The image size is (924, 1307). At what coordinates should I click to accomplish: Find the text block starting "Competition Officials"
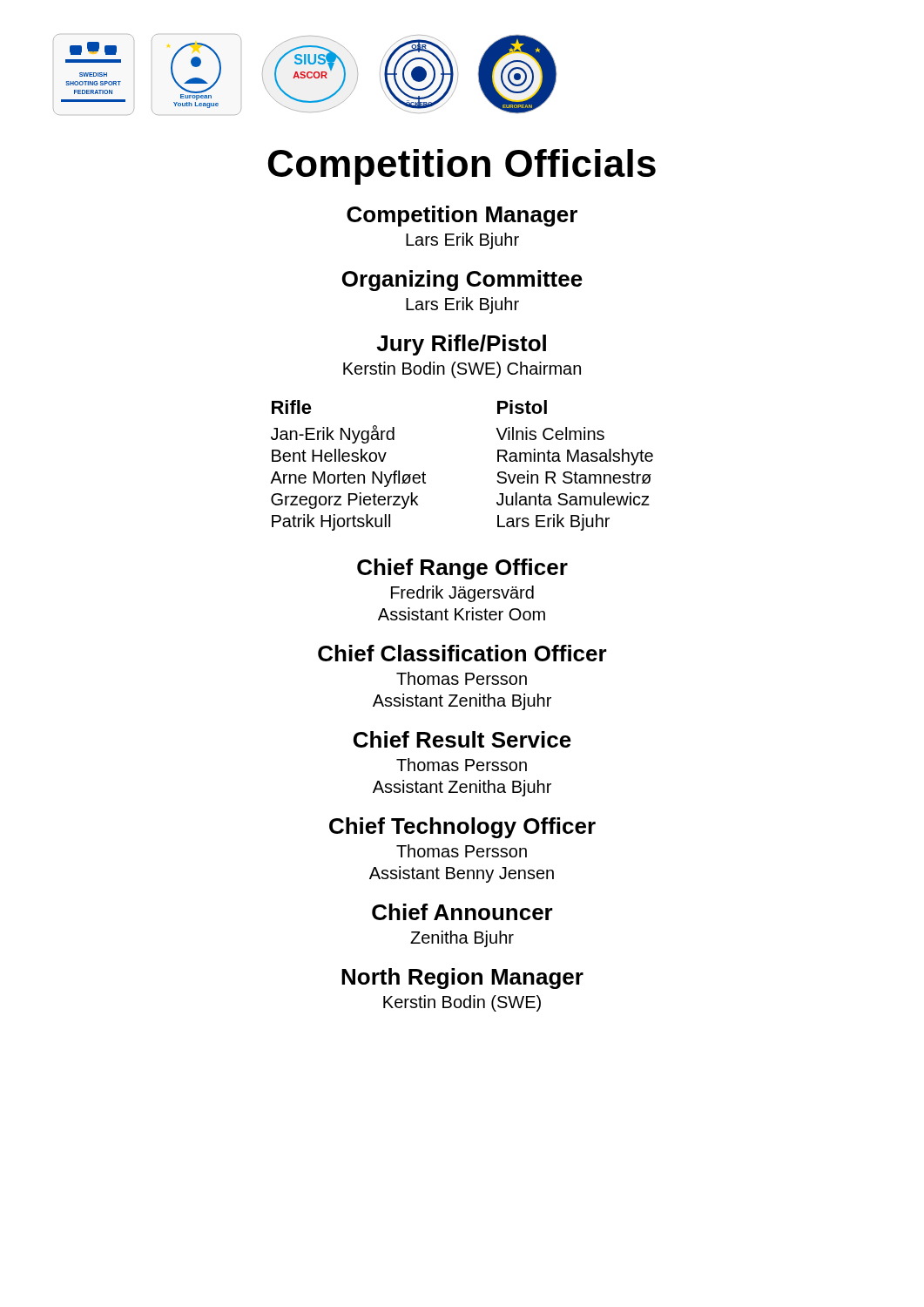tap(462, 163)
